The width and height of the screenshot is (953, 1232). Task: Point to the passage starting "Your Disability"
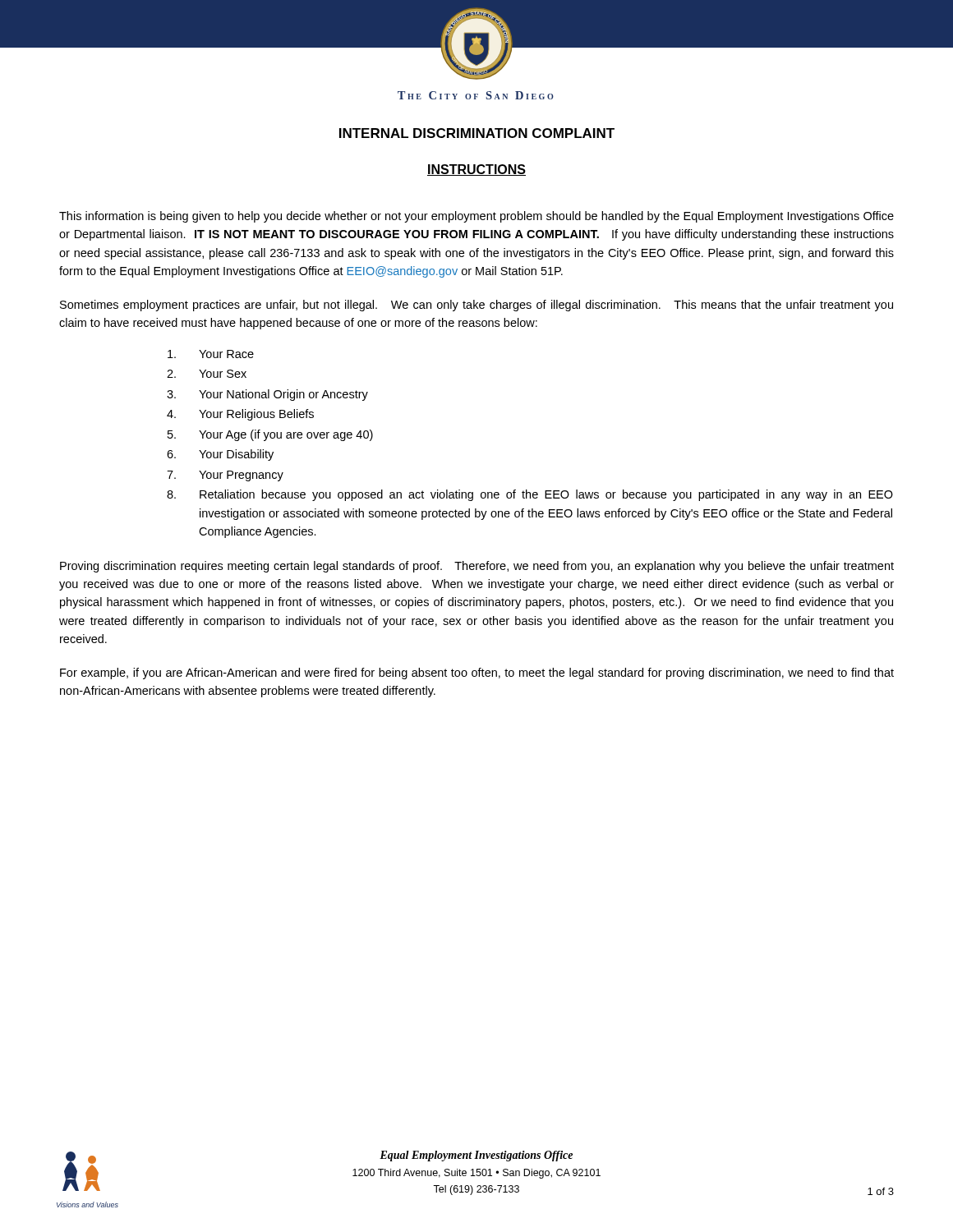point(236,454)
